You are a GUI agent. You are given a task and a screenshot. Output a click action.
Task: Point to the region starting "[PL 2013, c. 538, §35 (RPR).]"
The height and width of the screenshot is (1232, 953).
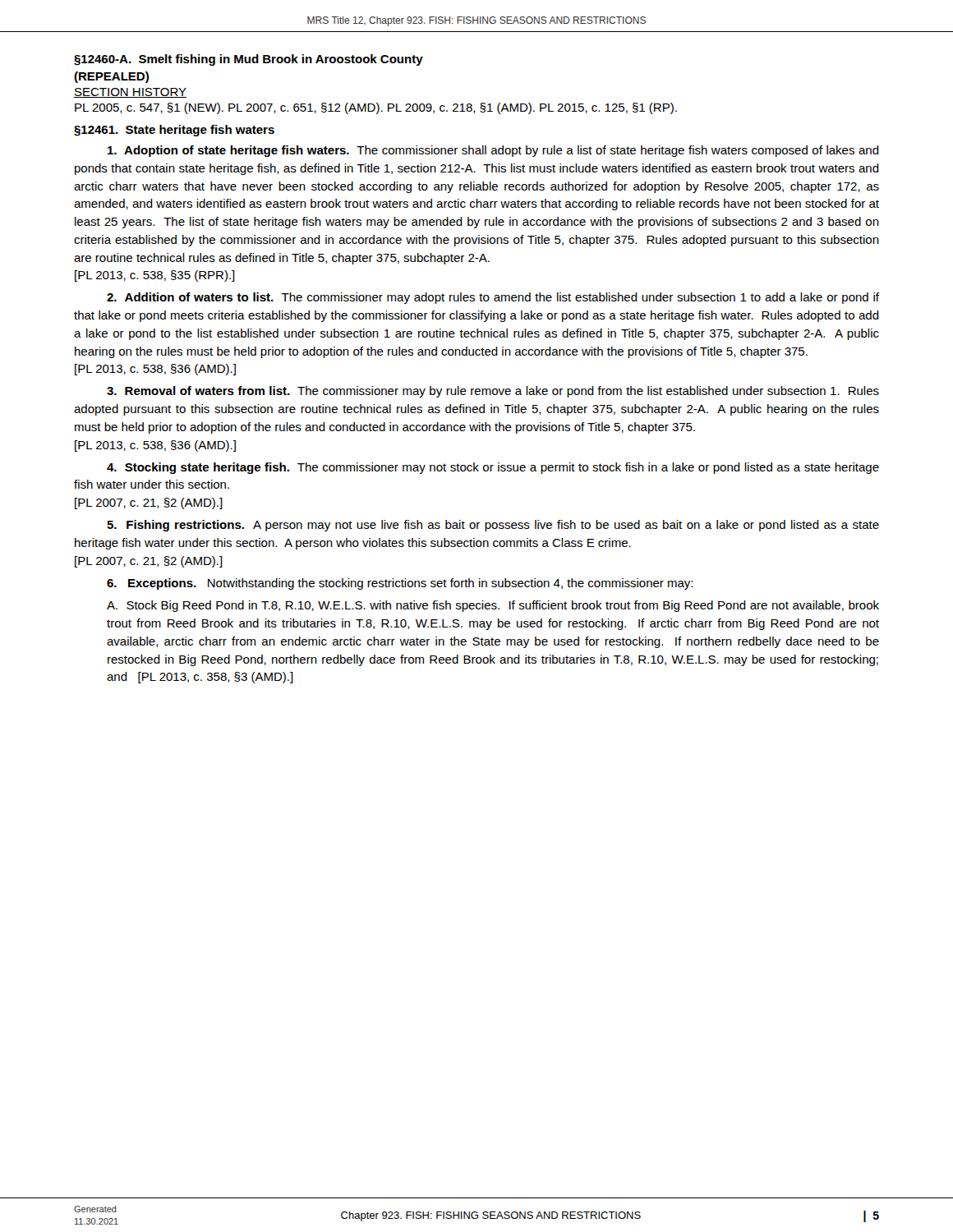click(155, 275)
